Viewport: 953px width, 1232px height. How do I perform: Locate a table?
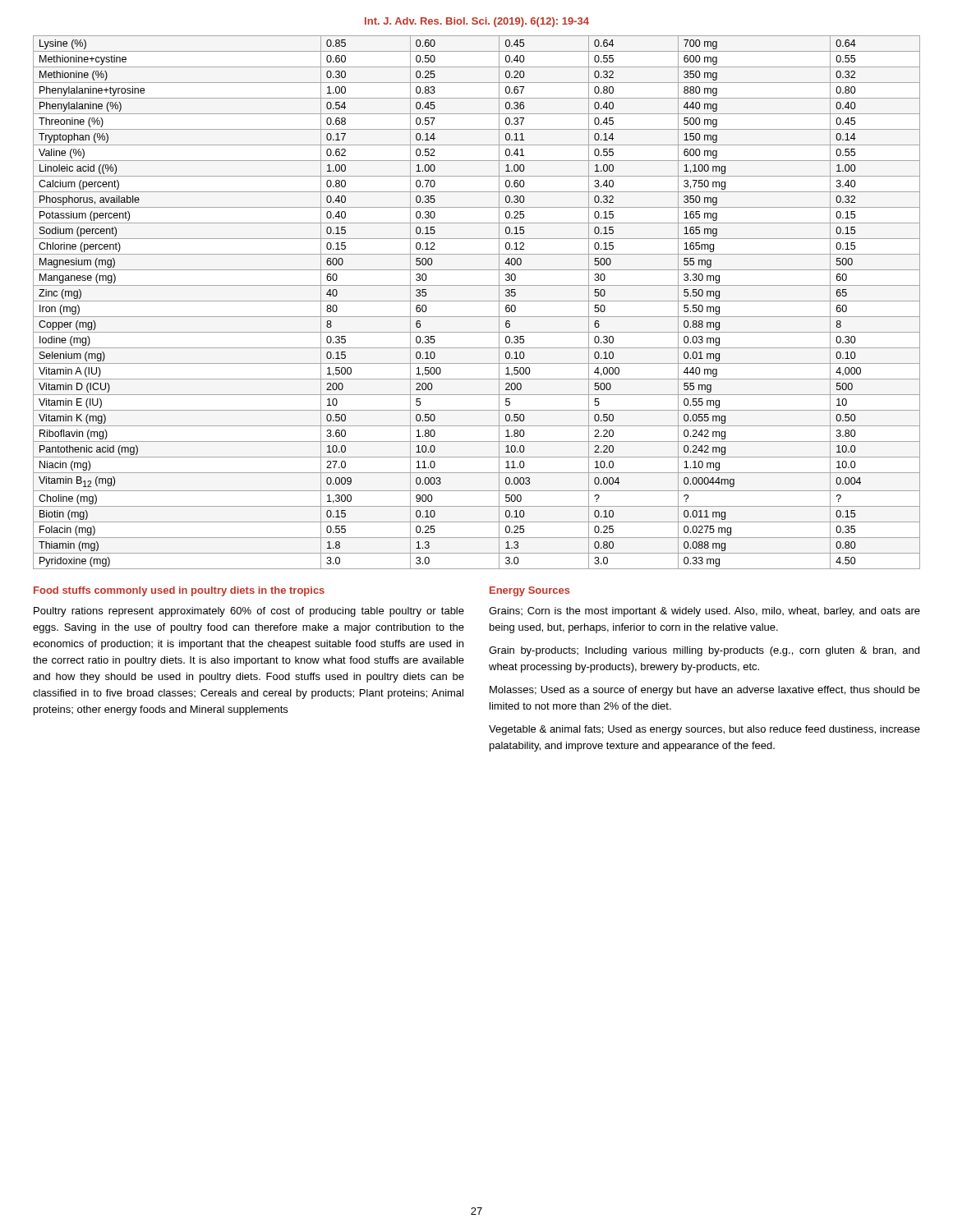click(476, 302)
